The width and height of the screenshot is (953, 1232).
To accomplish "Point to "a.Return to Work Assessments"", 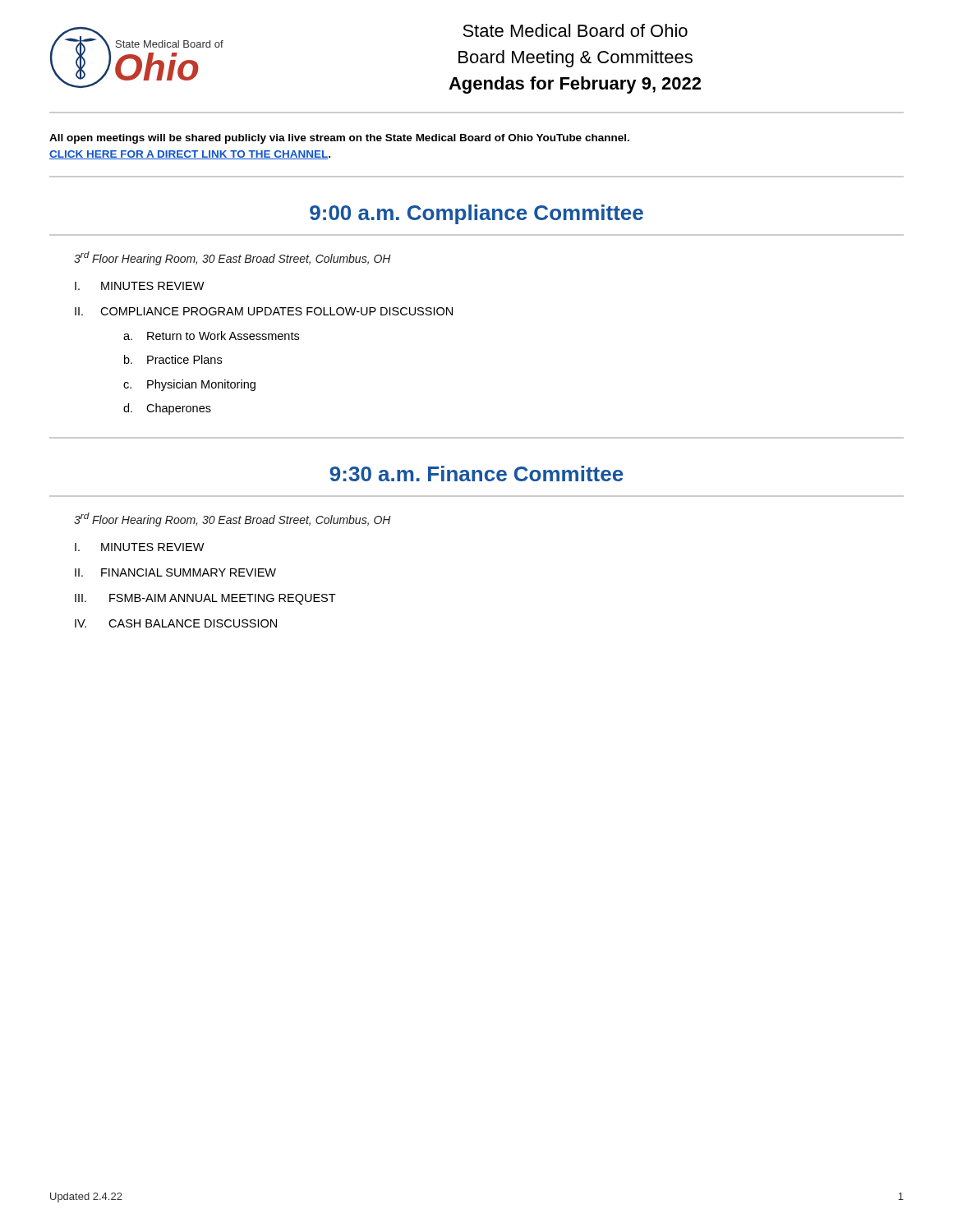I will [211, 337].
